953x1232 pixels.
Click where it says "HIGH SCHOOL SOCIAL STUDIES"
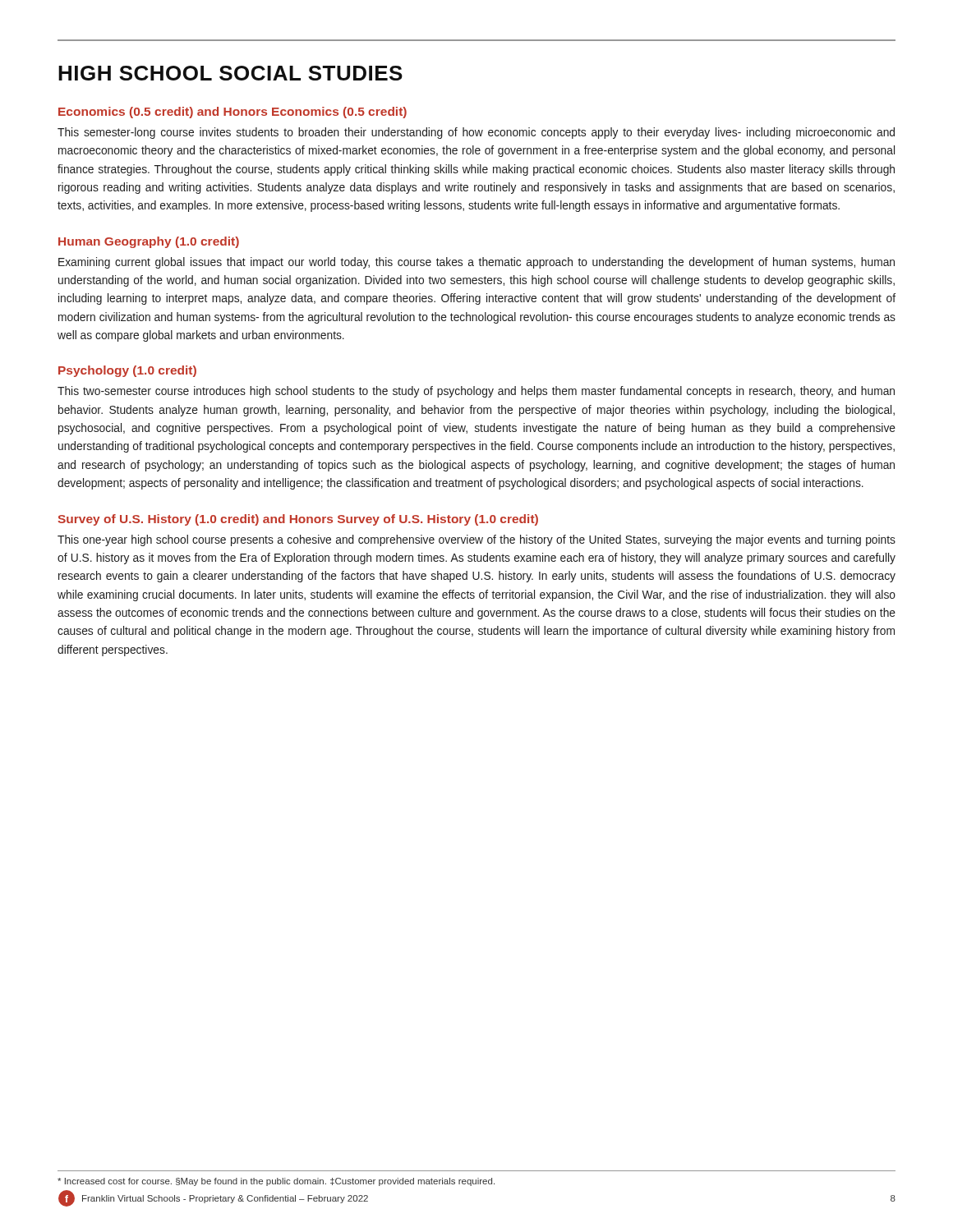pos(230,73)
